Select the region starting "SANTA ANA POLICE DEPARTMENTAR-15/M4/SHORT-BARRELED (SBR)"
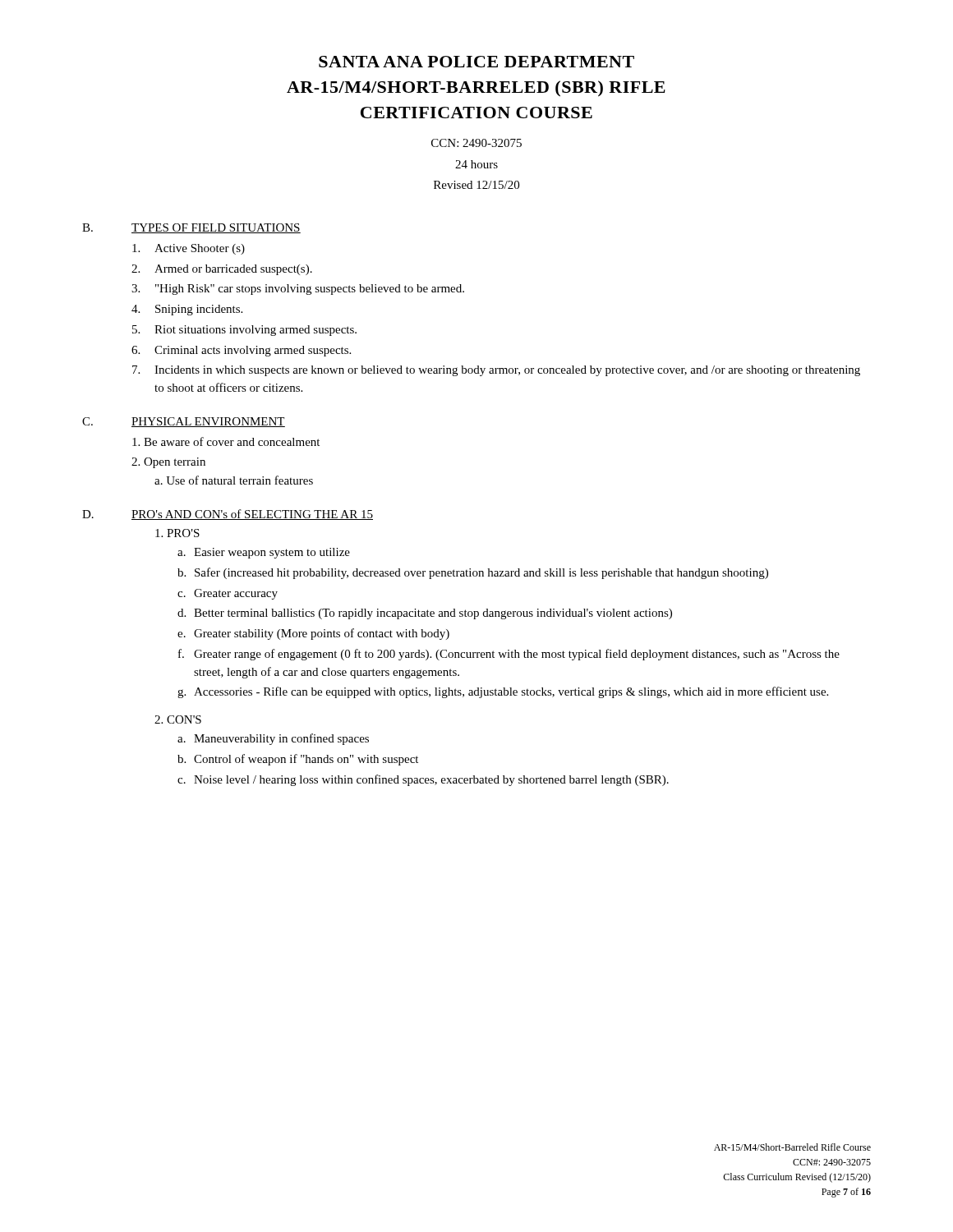953x1232 pixels. (476, 87)
